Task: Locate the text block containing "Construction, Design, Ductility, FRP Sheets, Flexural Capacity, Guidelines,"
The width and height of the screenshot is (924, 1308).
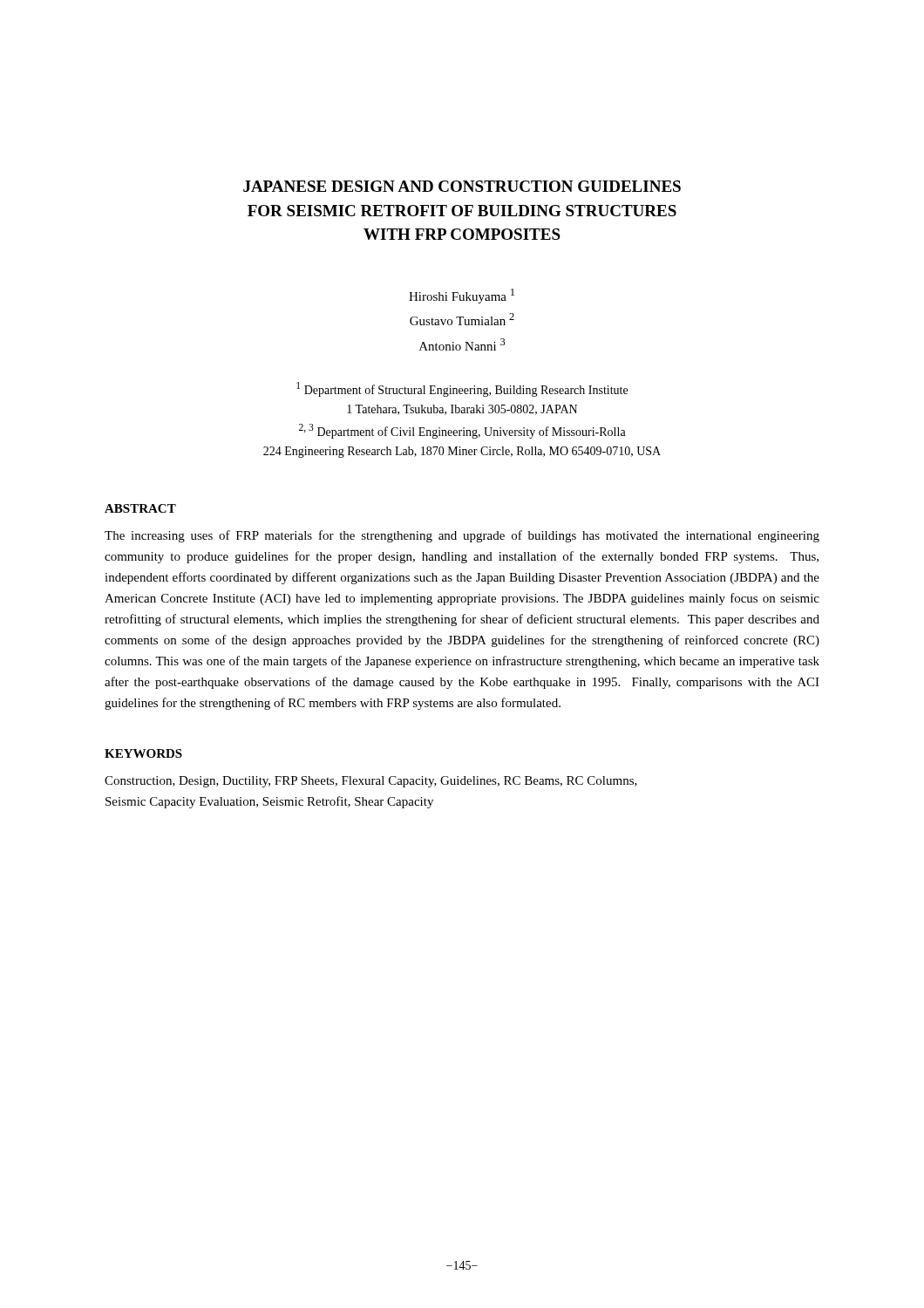Action: [371, 791]
